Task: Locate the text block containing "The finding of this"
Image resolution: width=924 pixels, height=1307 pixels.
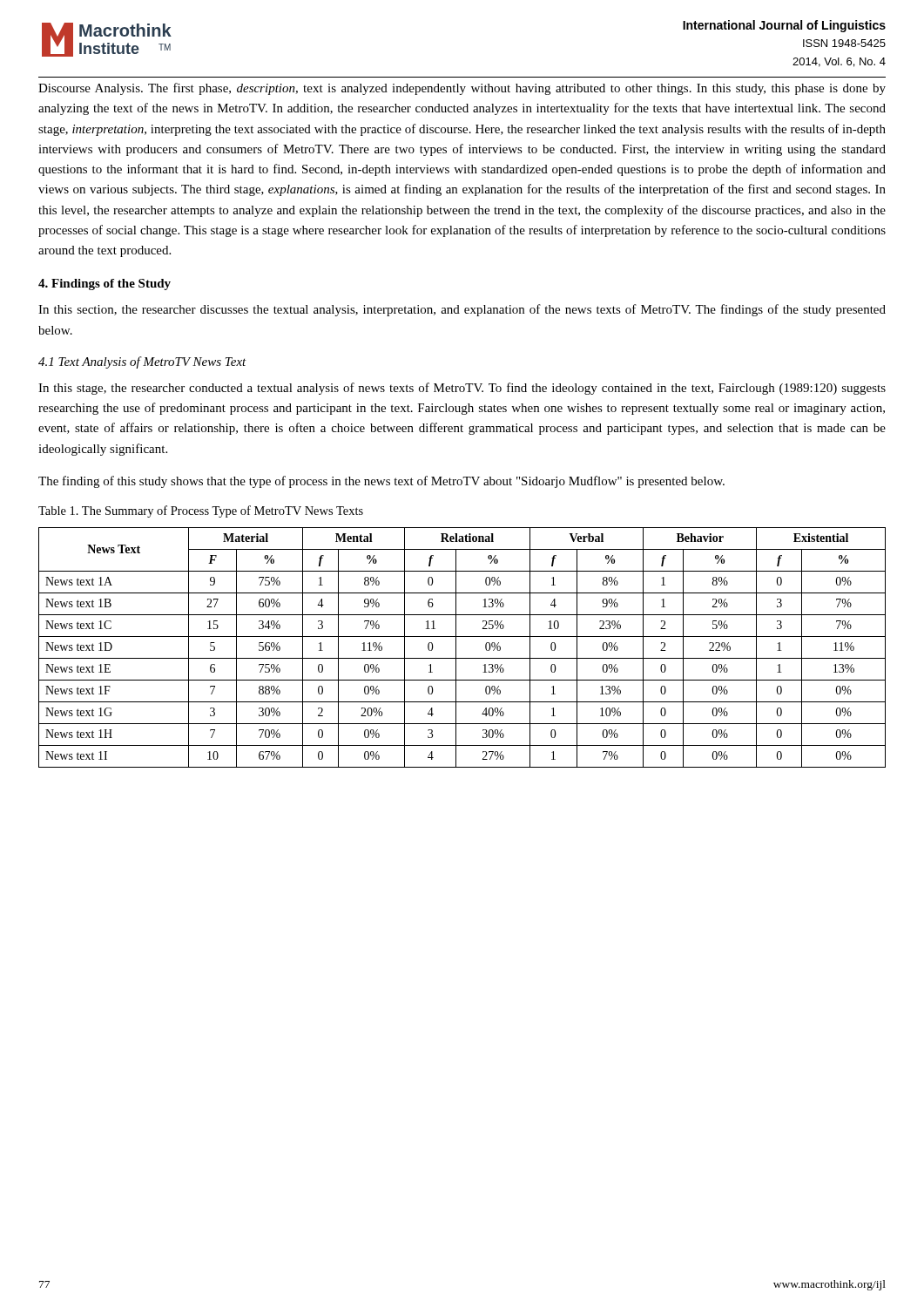Action: point(382,481)
